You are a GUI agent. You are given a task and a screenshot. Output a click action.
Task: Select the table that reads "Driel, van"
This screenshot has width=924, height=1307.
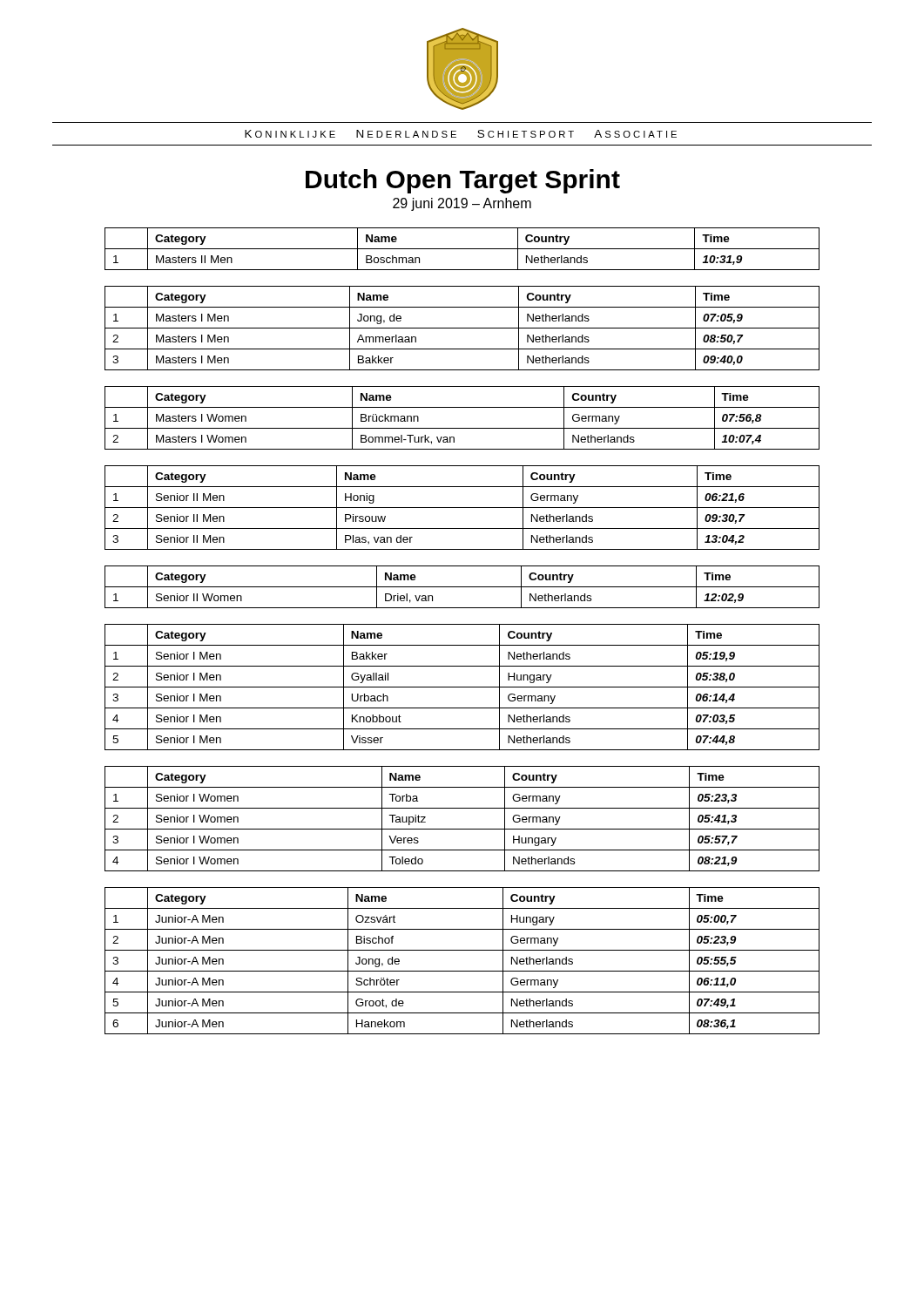[x=462, y=587]
